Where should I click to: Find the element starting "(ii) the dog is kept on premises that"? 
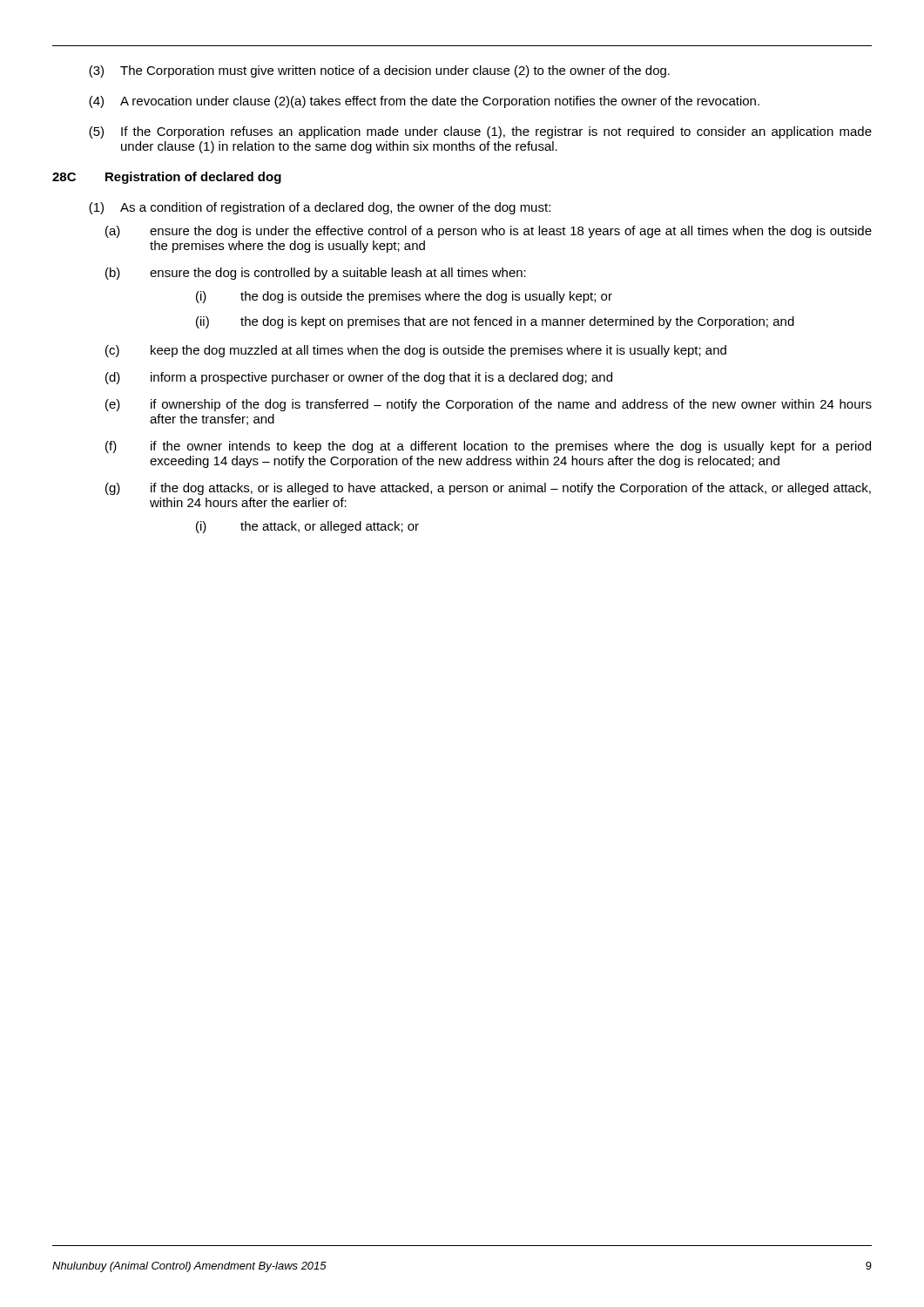click(533, 321)
